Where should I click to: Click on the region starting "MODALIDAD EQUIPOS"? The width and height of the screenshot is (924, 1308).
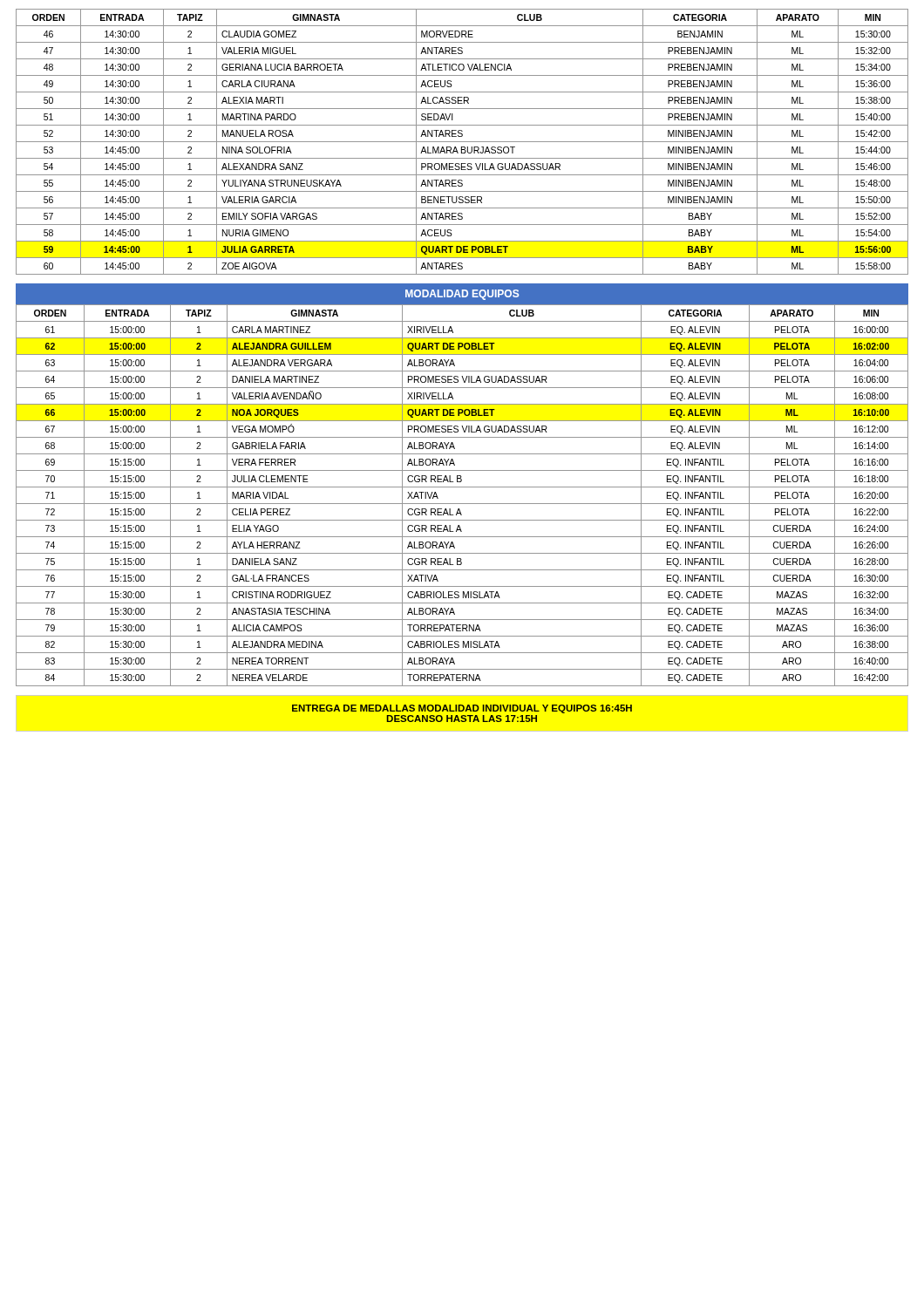pos(462,294)
